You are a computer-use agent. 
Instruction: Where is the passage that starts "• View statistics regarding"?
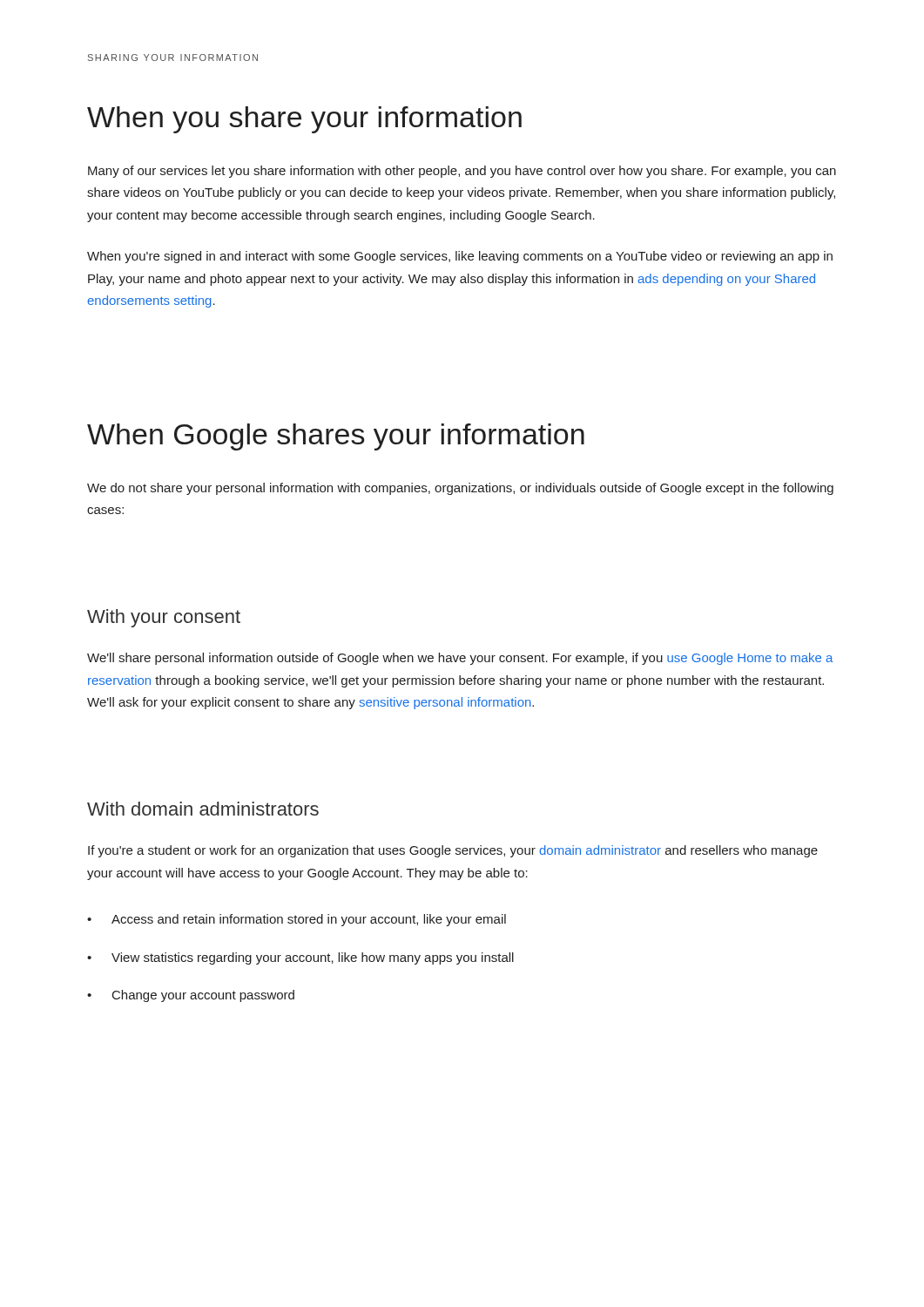tap(462, 957)
